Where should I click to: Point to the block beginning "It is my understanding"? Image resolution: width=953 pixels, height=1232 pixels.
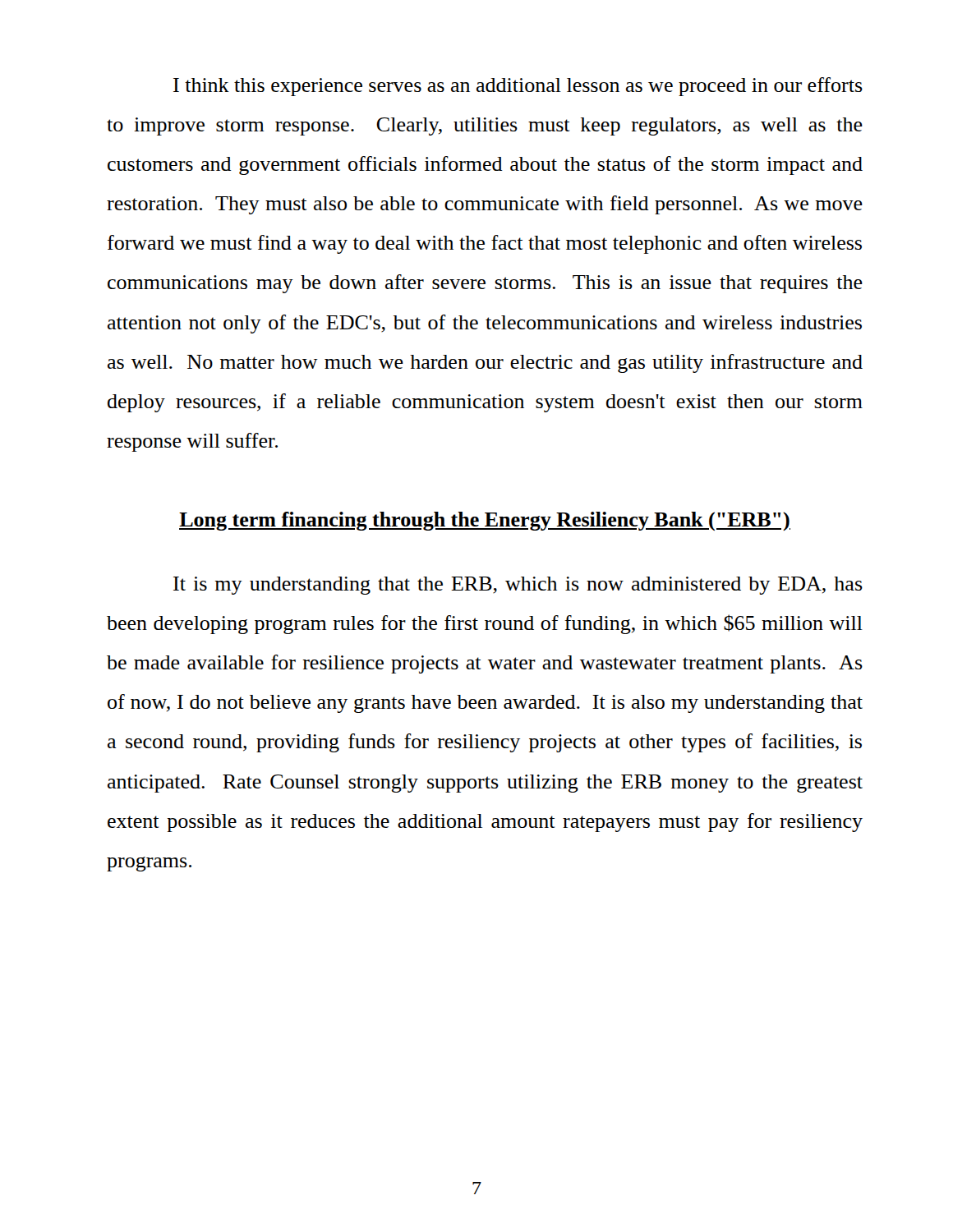pos(518,586)
